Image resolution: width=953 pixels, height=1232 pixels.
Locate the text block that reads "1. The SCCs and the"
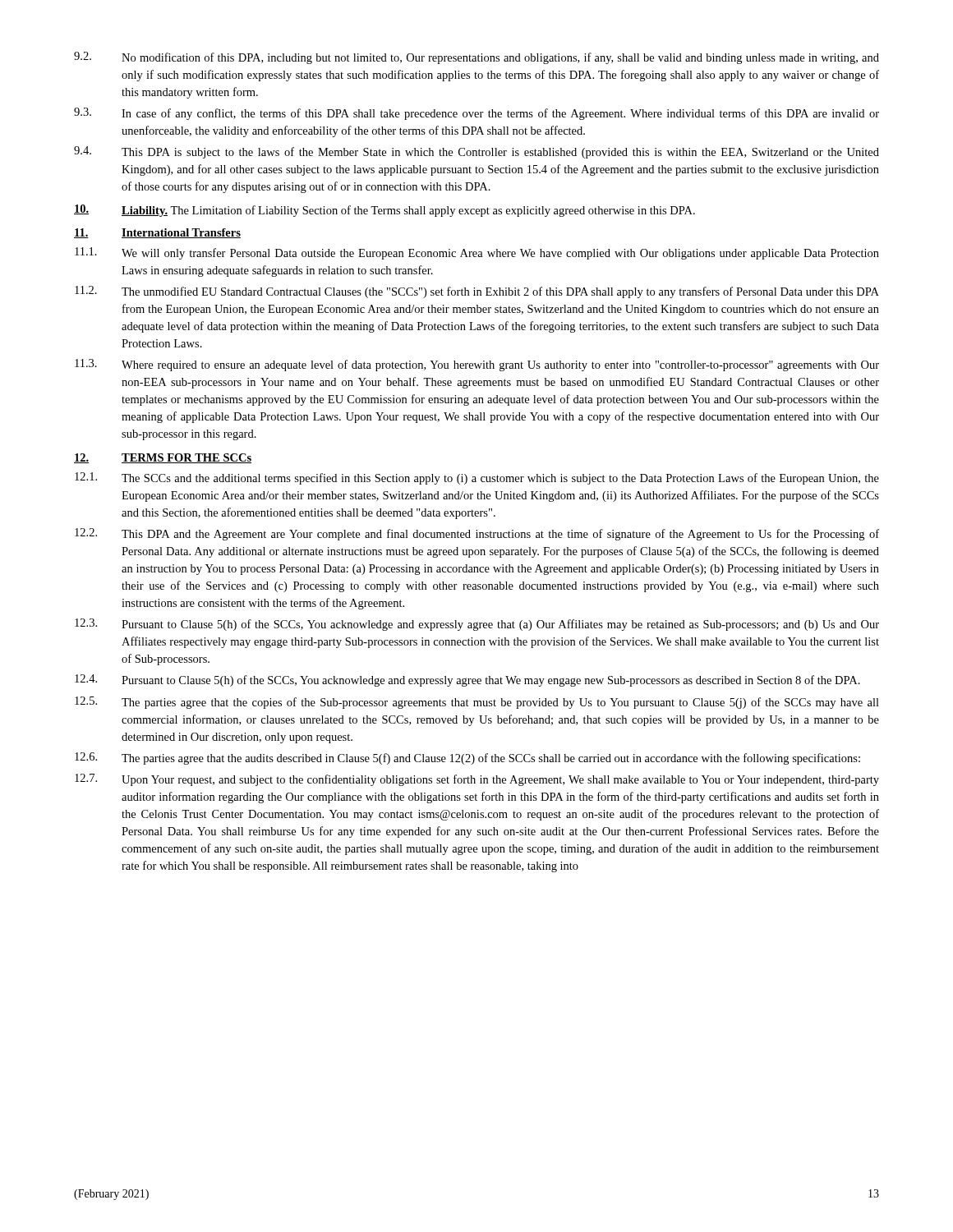pos(476,496)
